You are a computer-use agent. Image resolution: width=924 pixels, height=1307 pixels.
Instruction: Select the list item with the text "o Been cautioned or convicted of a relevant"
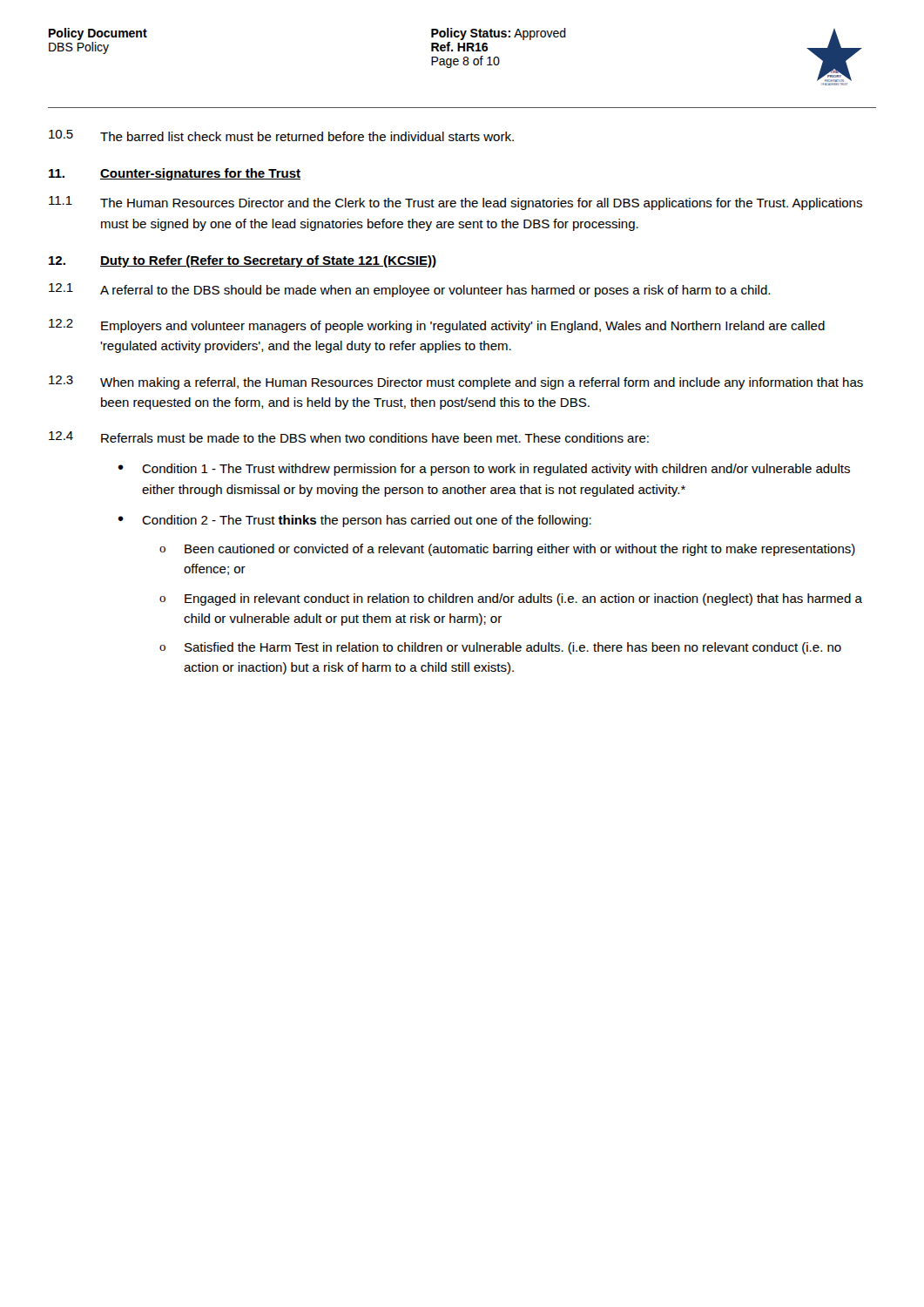click(x=518, y=559)
